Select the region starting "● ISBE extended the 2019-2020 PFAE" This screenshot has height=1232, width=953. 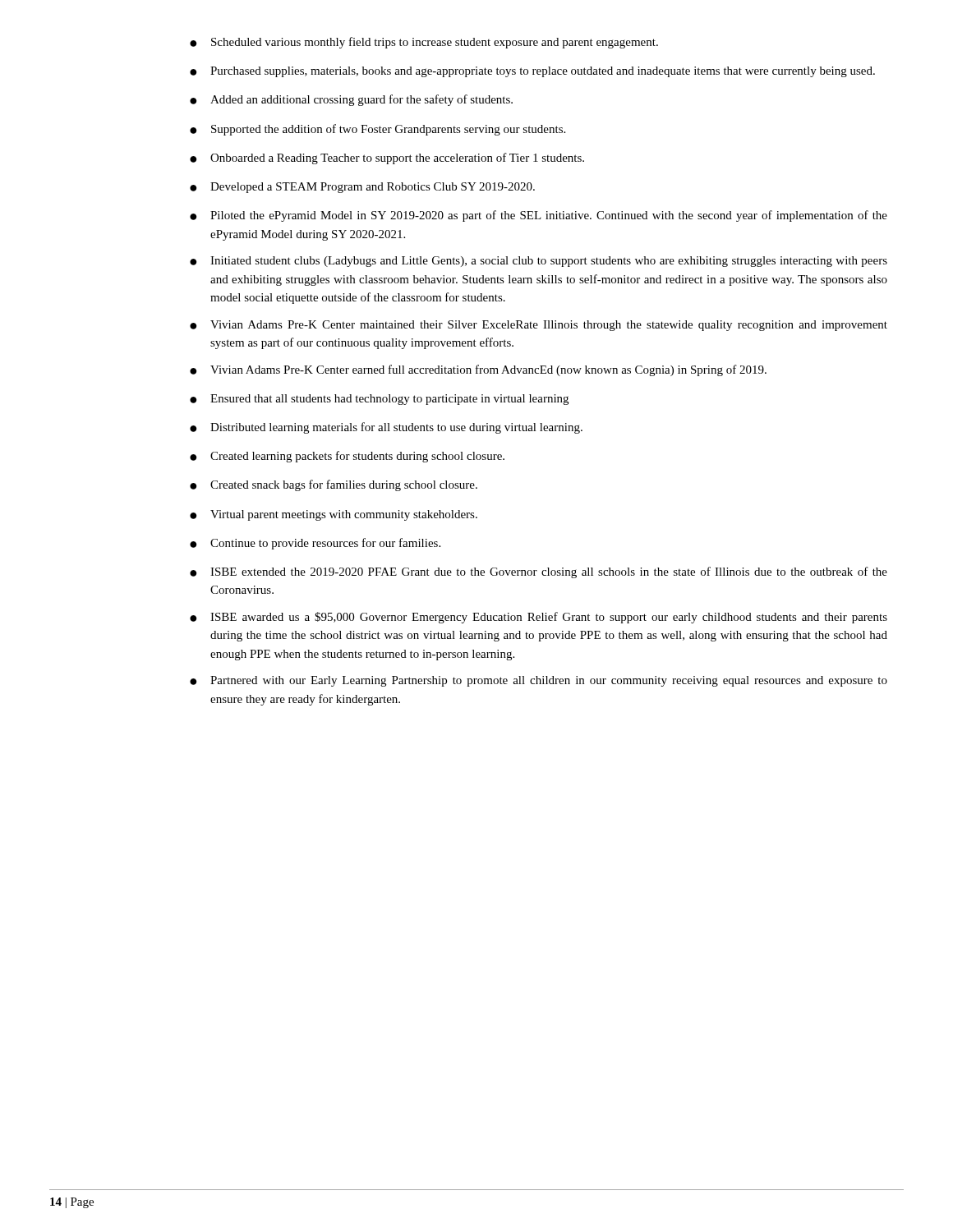pos(538,581)
